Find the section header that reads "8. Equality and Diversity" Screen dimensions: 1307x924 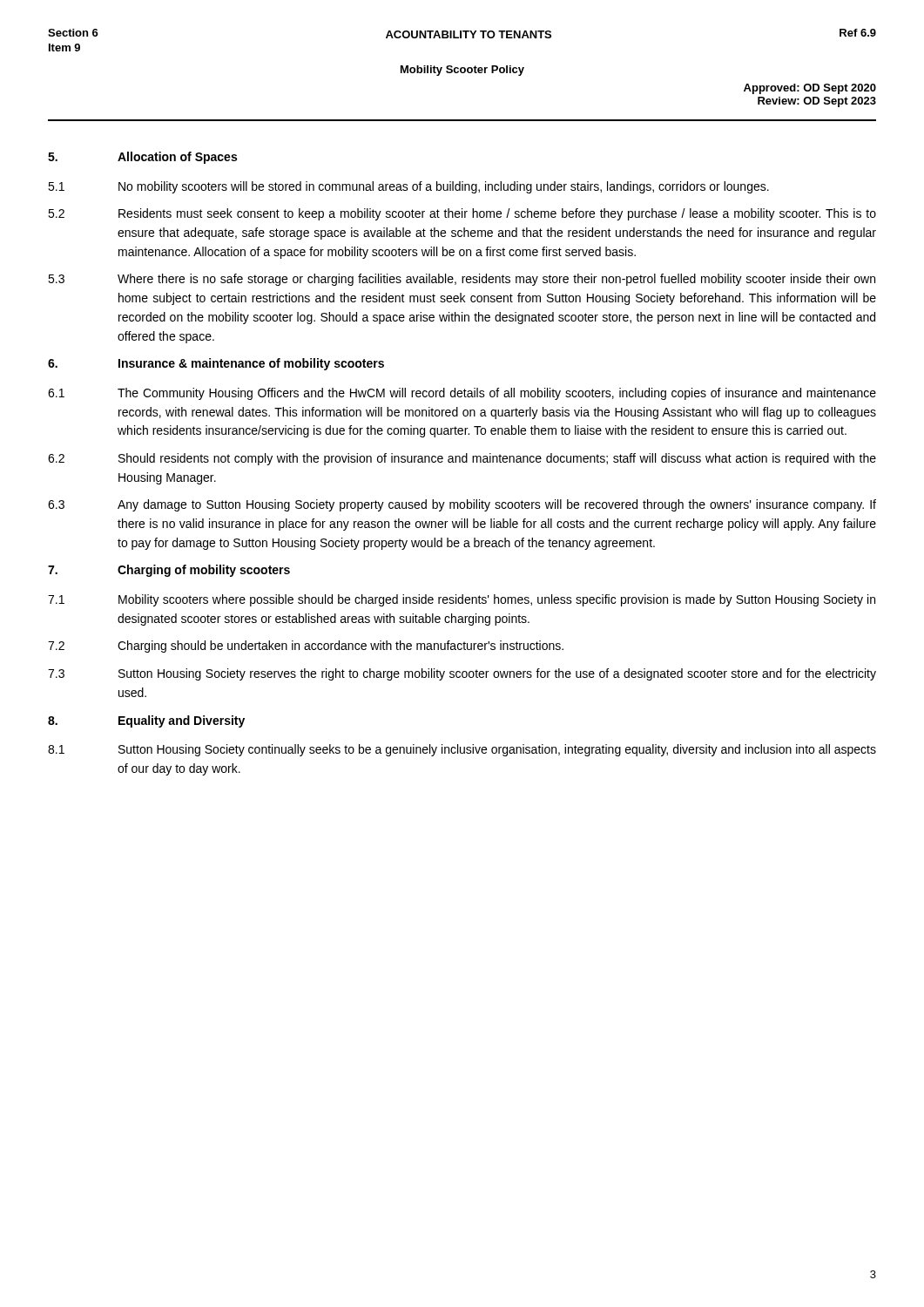pyautogui.click(x=146, y=721)
